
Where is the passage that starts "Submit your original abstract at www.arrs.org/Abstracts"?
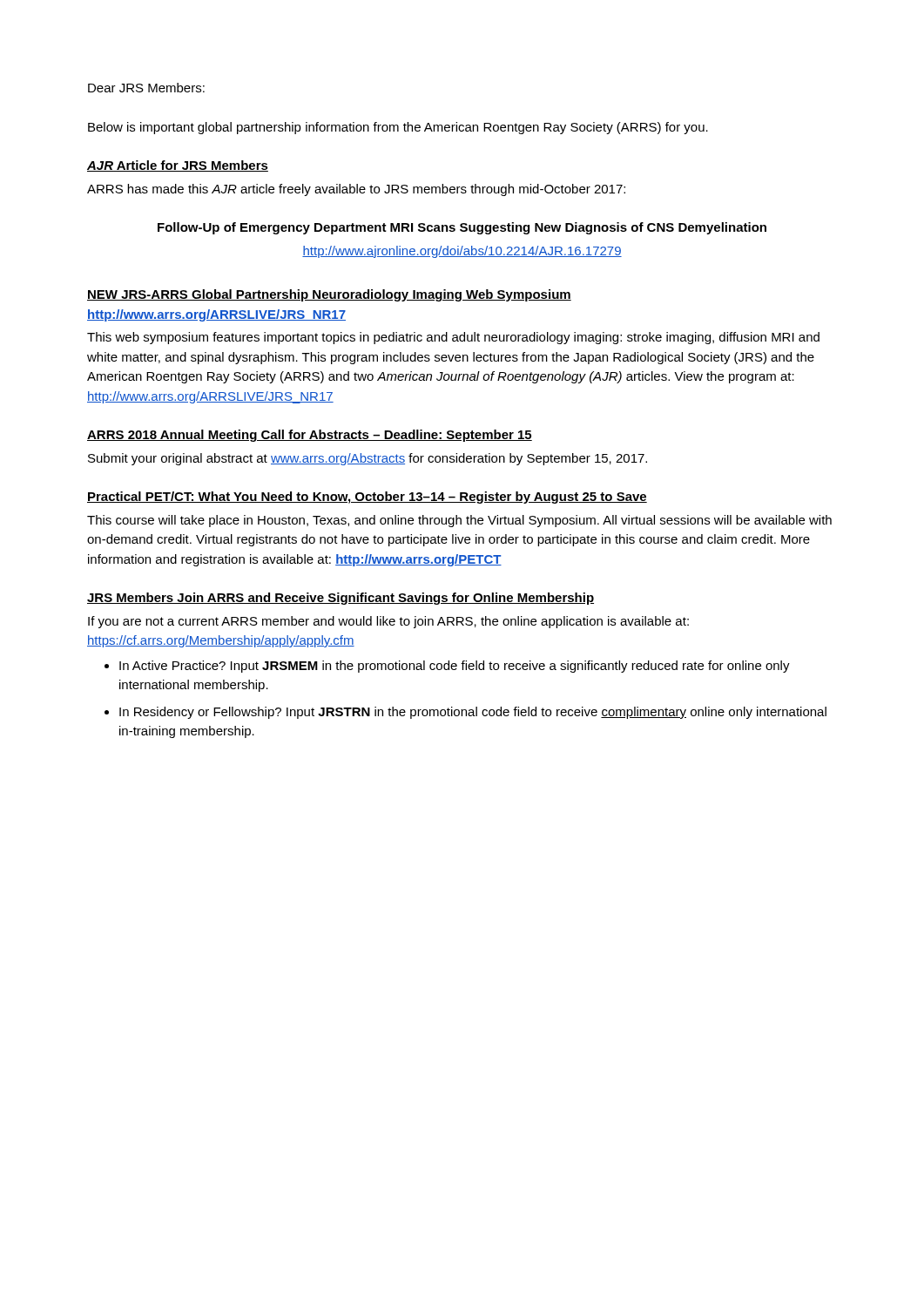(x=462, y=458)
